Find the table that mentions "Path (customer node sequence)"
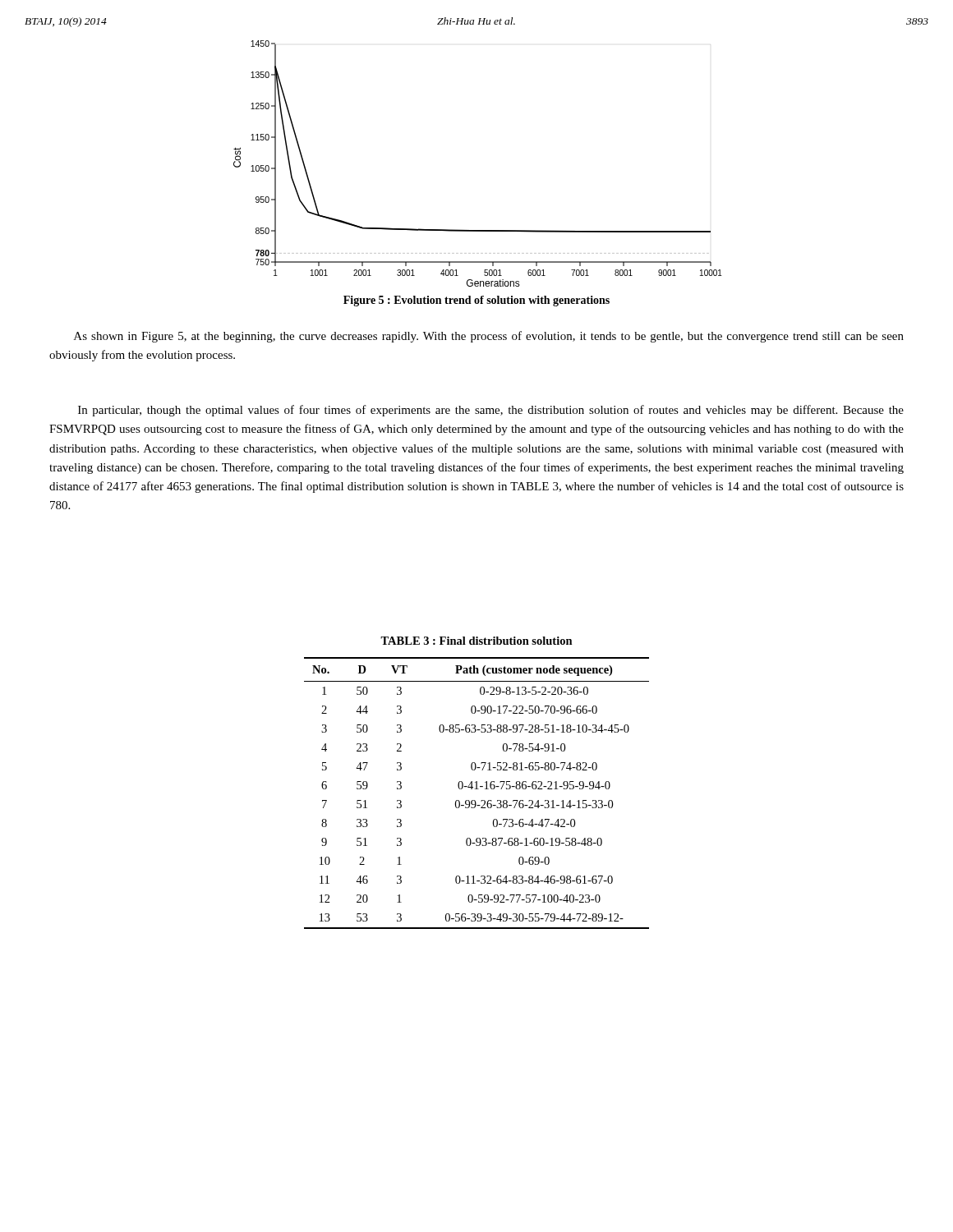This screenshot has height=1232, width=953. [476, 793]
